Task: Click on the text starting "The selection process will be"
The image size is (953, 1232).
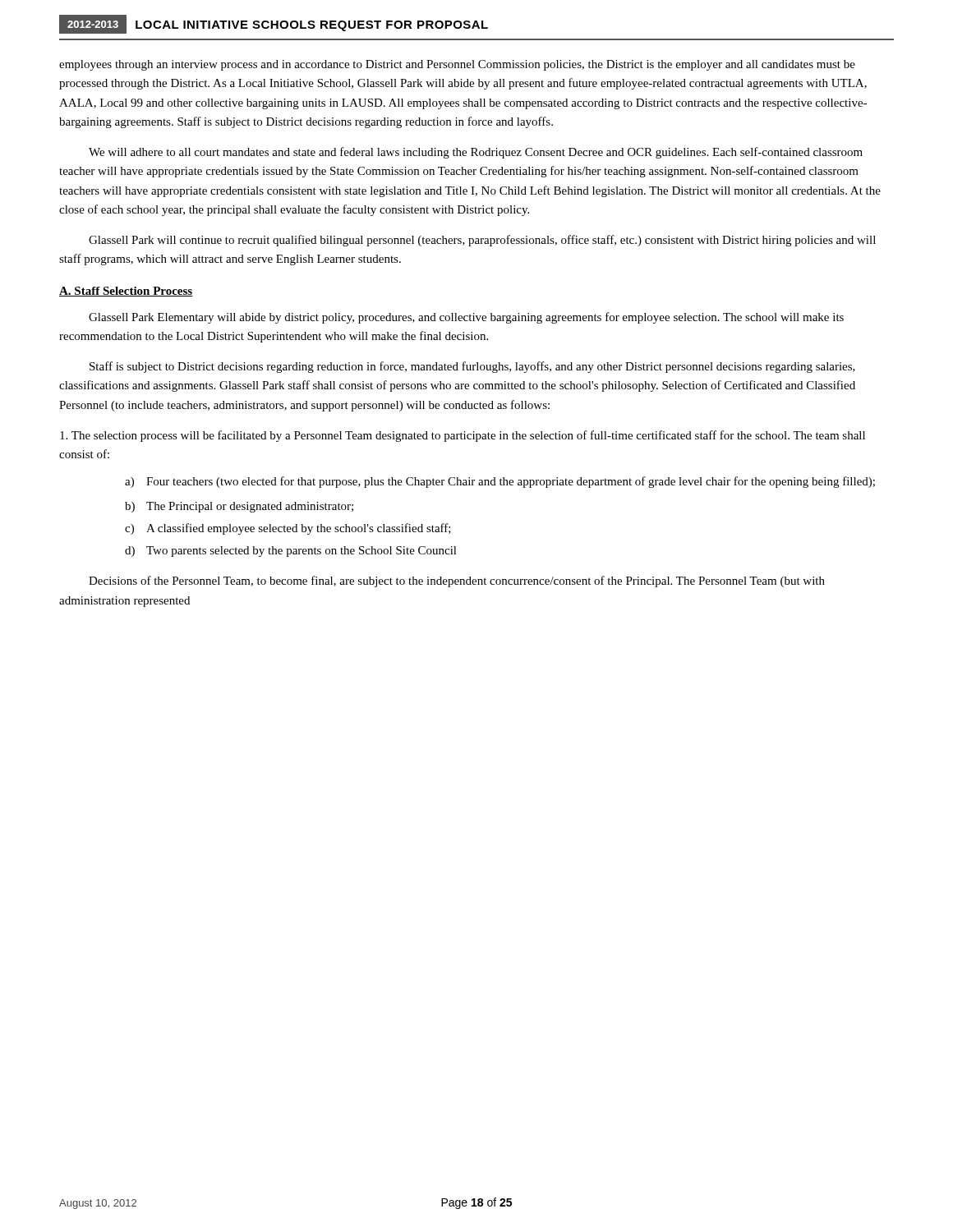Action: pos(462,445)
